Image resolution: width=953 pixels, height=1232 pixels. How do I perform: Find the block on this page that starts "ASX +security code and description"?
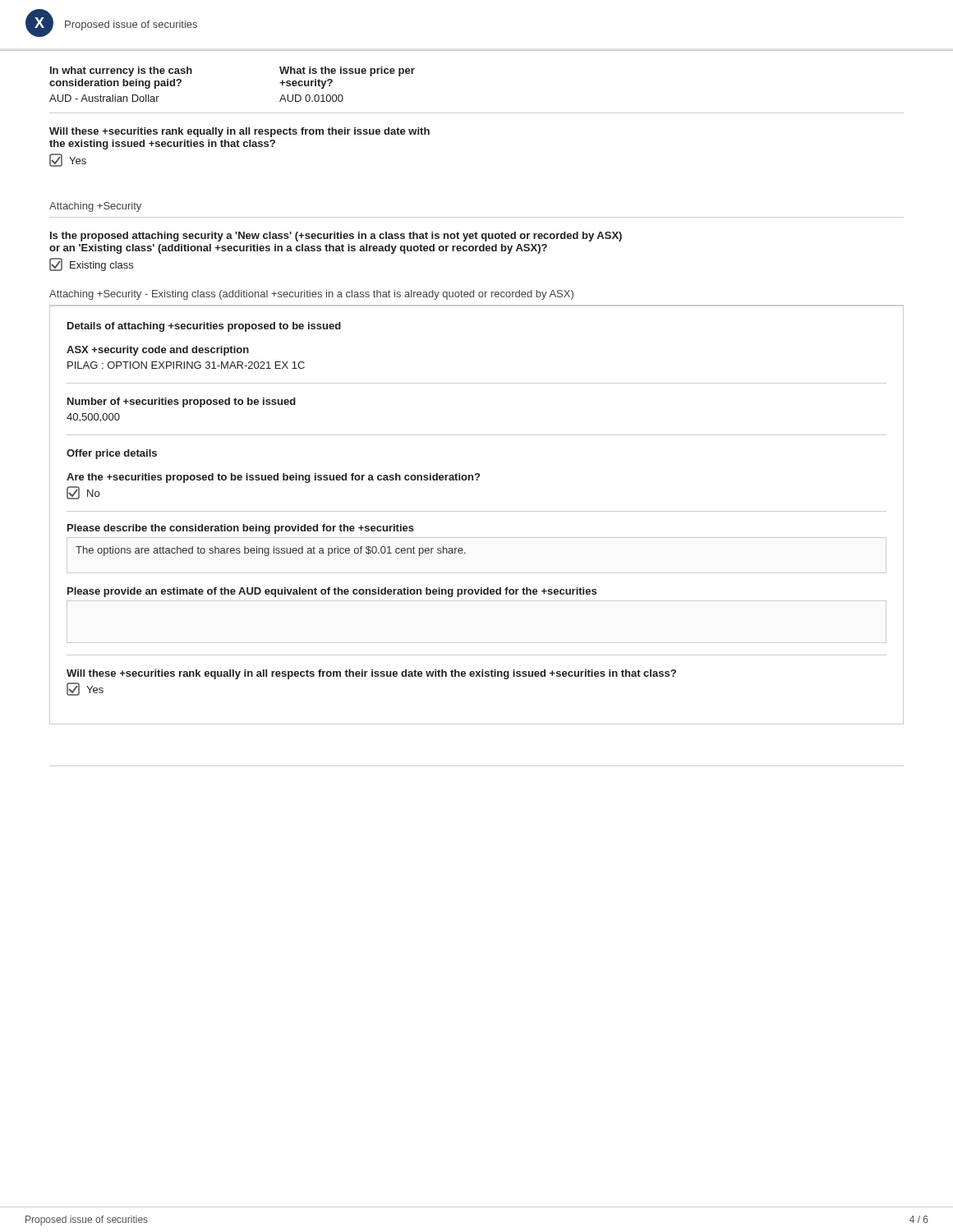click(x=158, y=351)
